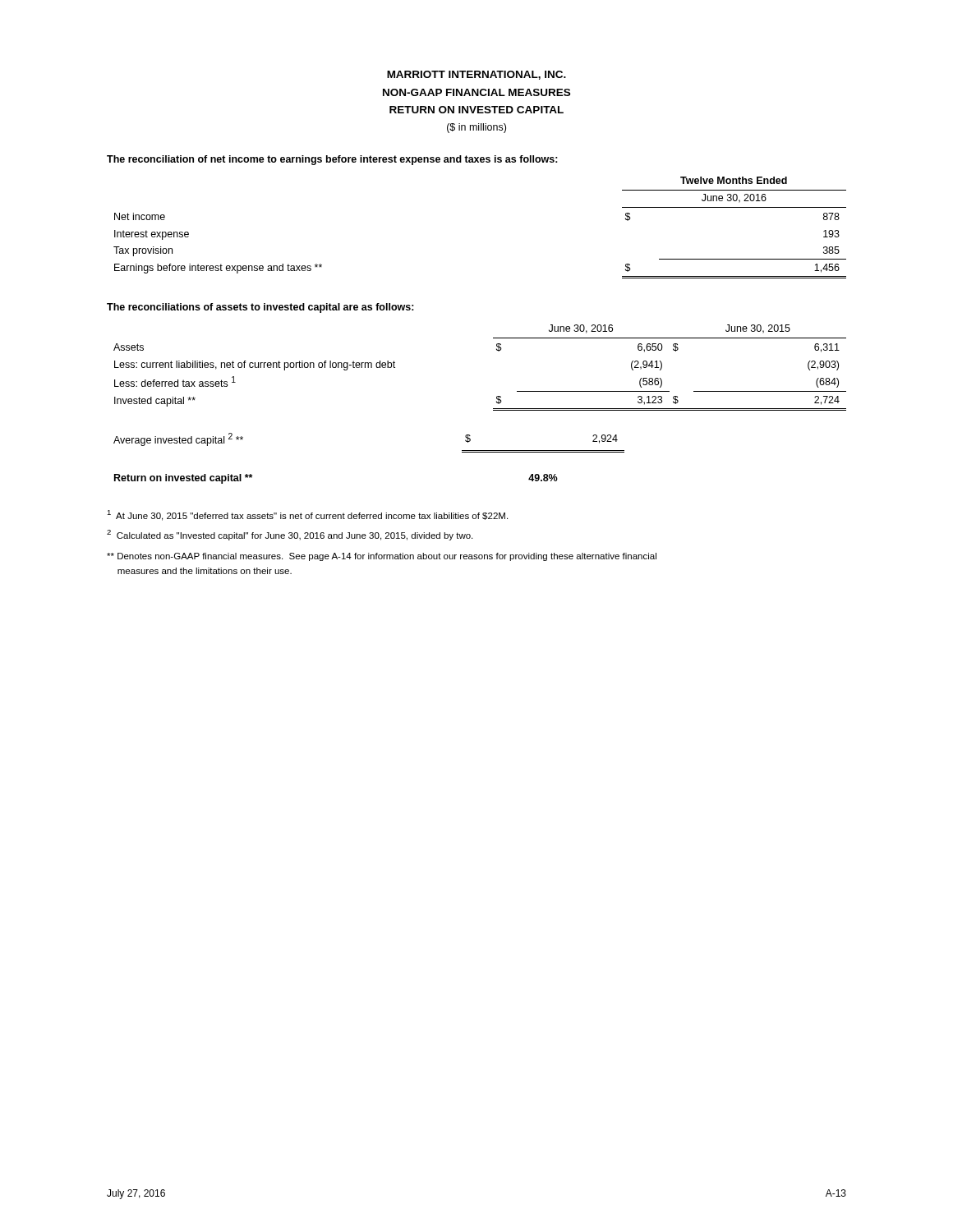This screenshot has width=953, height=1232.
Task: Click on the element starting "2 Calculated as "Invested capital""
Action: click(x=290, y=534)
